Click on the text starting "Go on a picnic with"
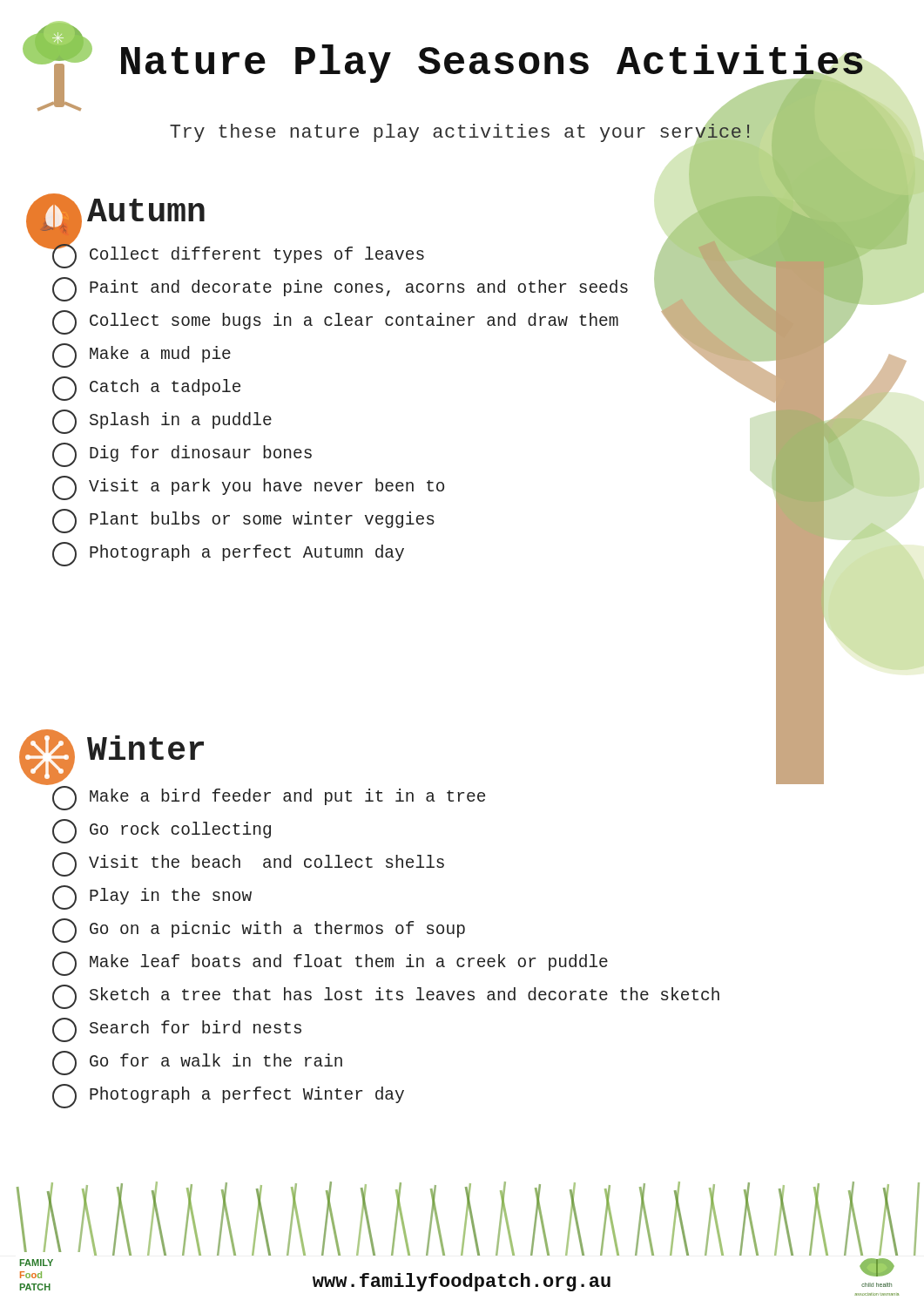This screenshot has height=1307, width=924. click(259, 931)
